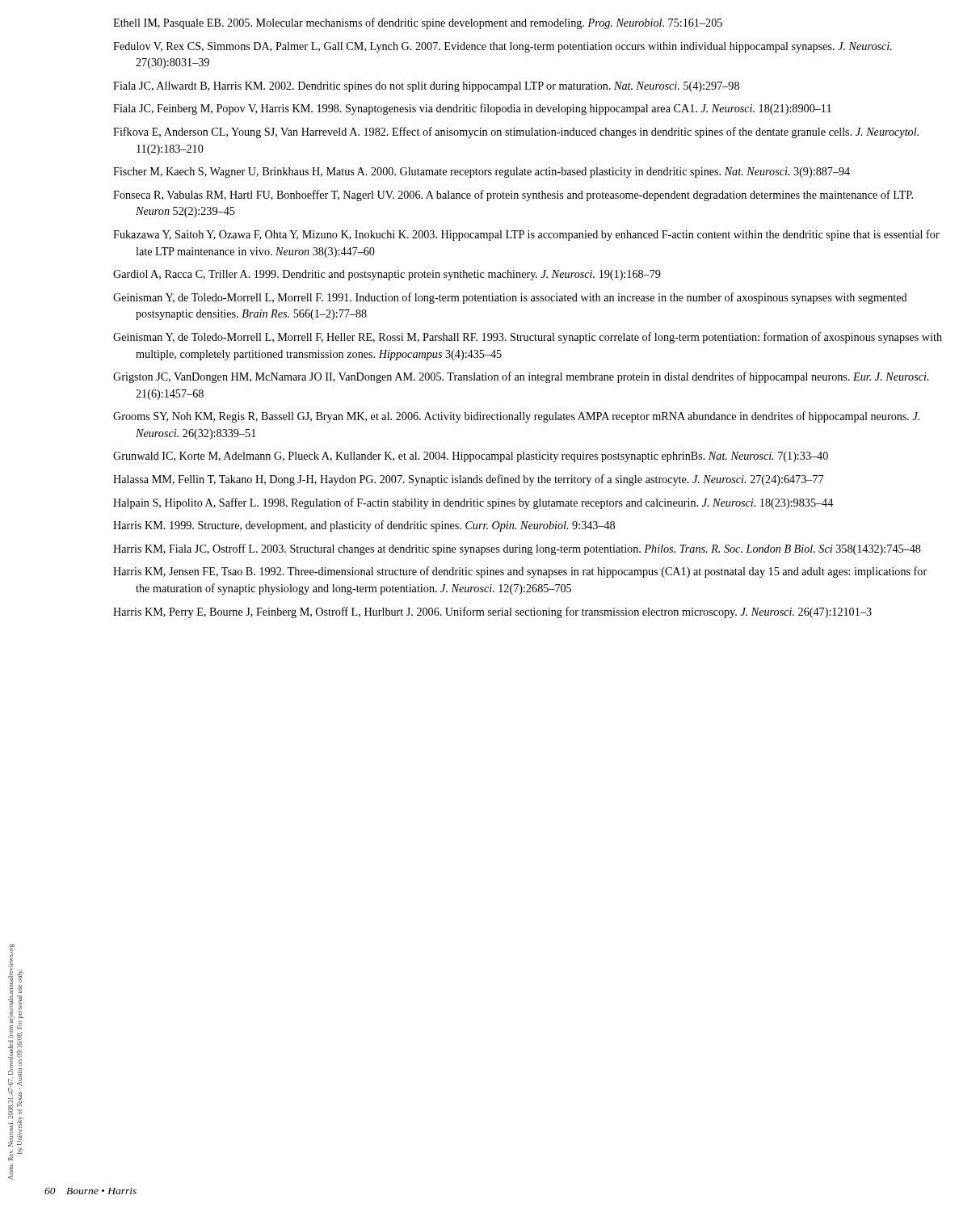Navigate to the passage starting "Halpain S, Hipolito A, Saffer L. 1998. Regulation"
Image resolution: width=980 pixels, height=1212 pixels.
528,503
